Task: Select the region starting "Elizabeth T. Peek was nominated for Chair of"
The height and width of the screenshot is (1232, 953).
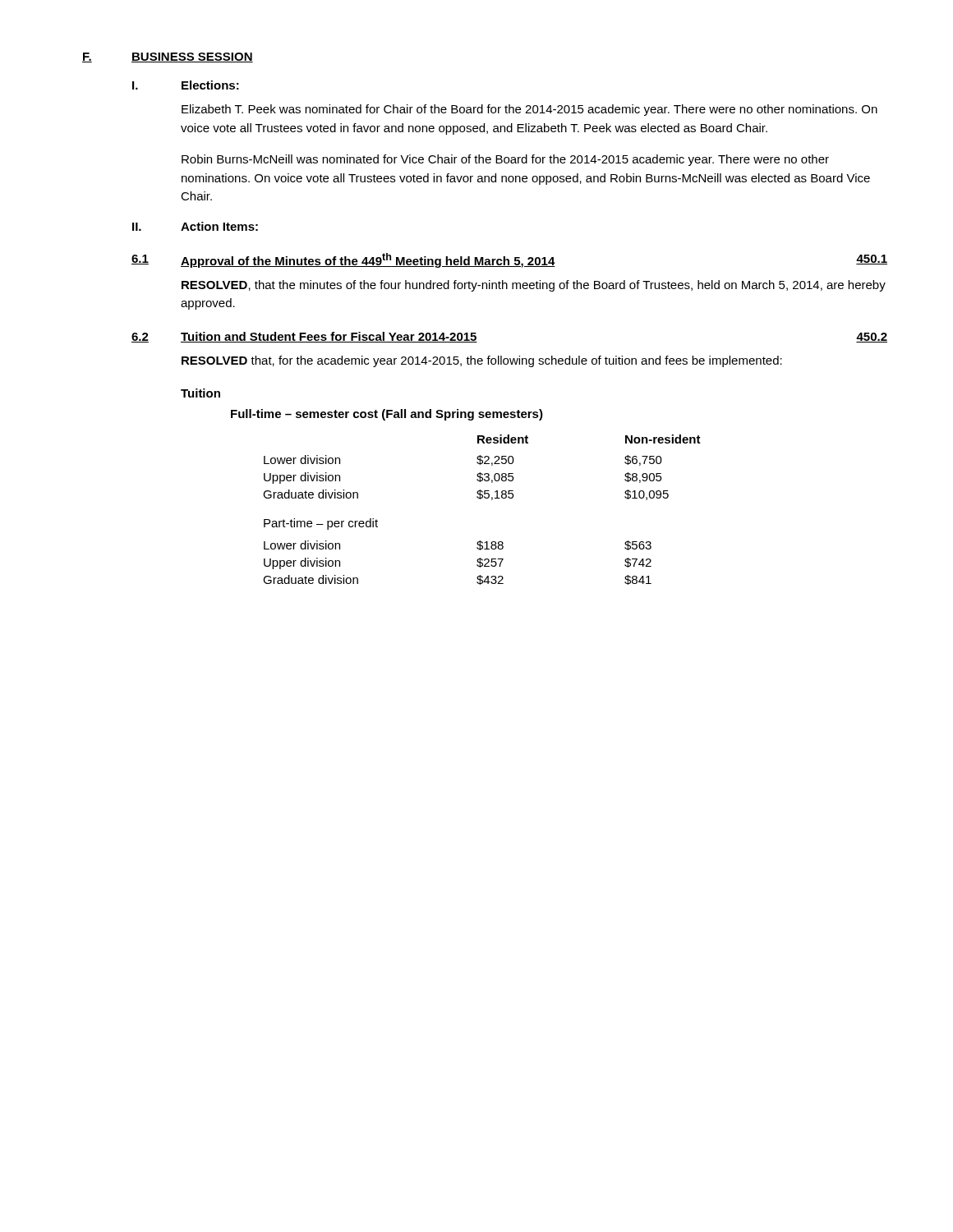Action: point(529,118)
